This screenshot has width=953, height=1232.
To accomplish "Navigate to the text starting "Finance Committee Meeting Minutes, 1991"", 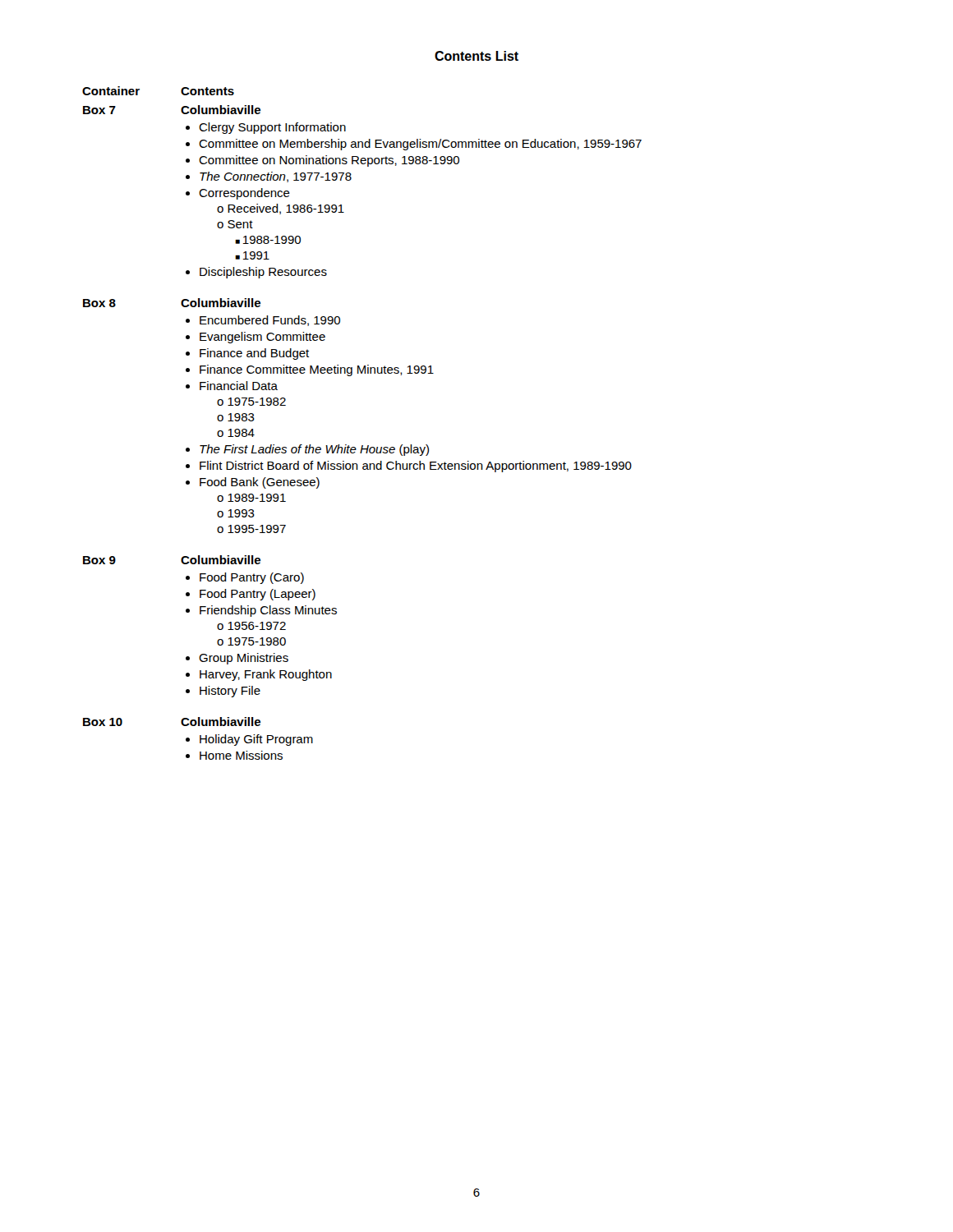I will tap(316, 369).
